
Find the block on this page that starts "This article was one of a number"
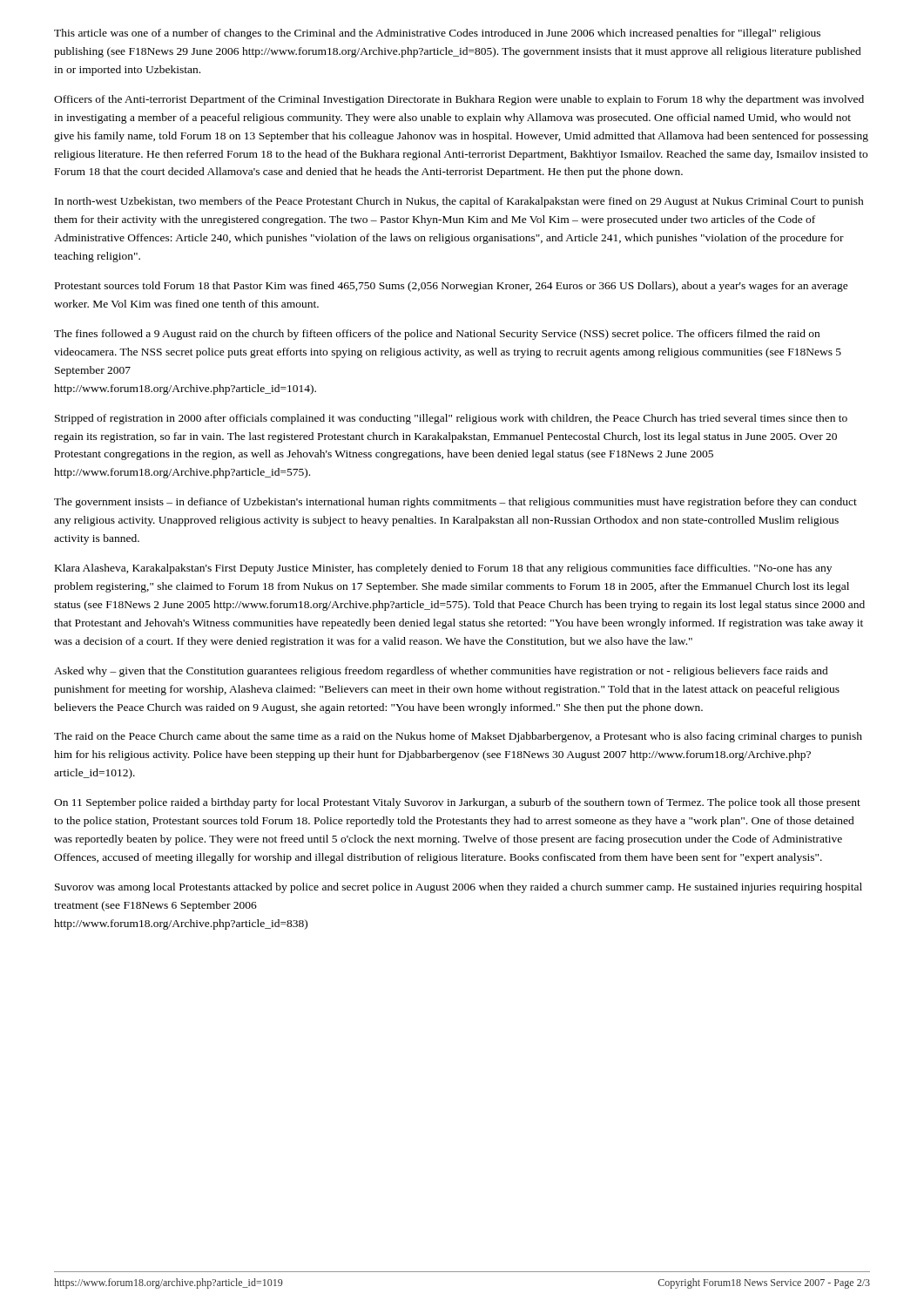tap(458, 51)
